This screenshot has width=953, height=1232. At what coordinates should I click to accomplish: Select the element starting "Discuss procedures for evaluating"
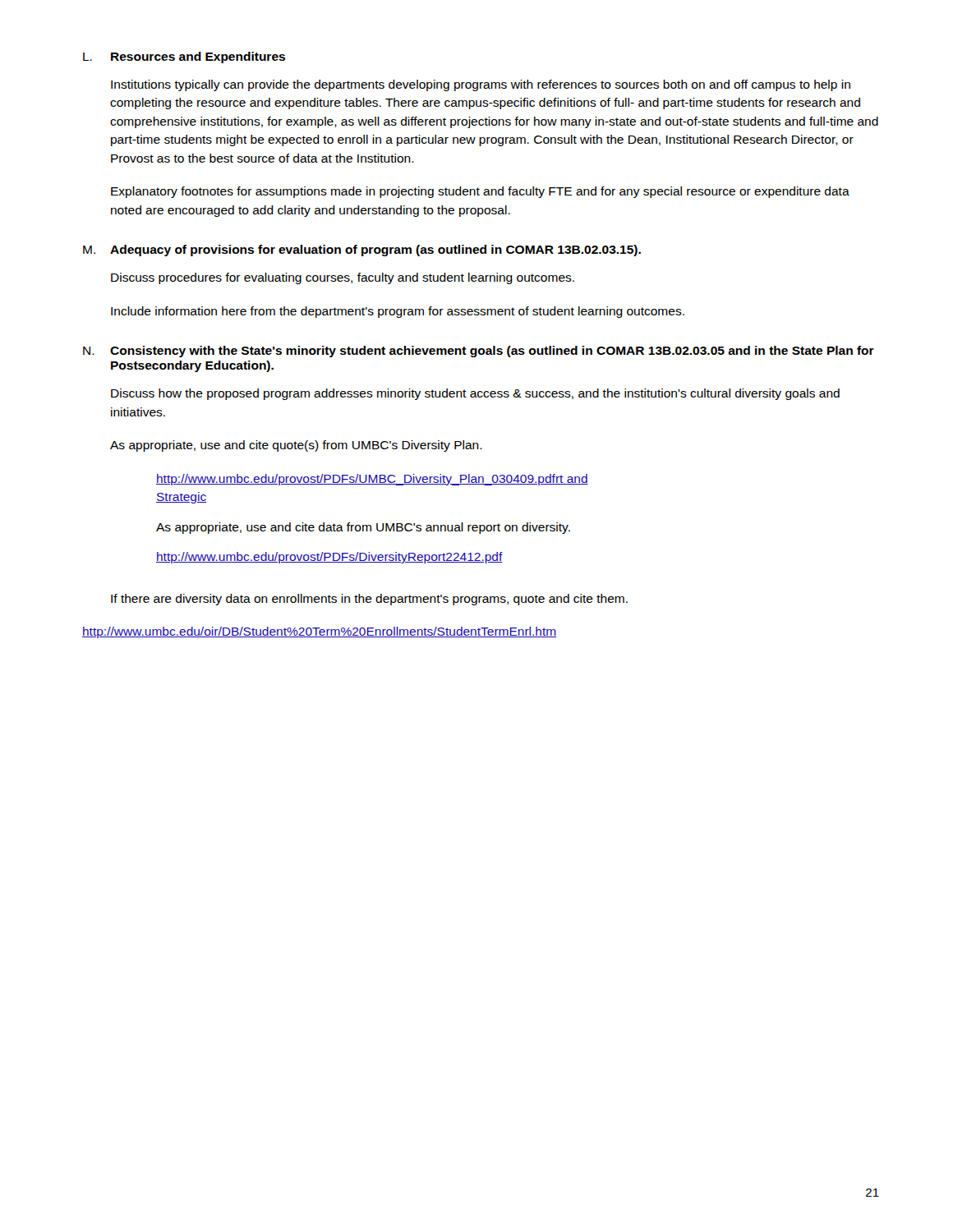tap(343, 277)
